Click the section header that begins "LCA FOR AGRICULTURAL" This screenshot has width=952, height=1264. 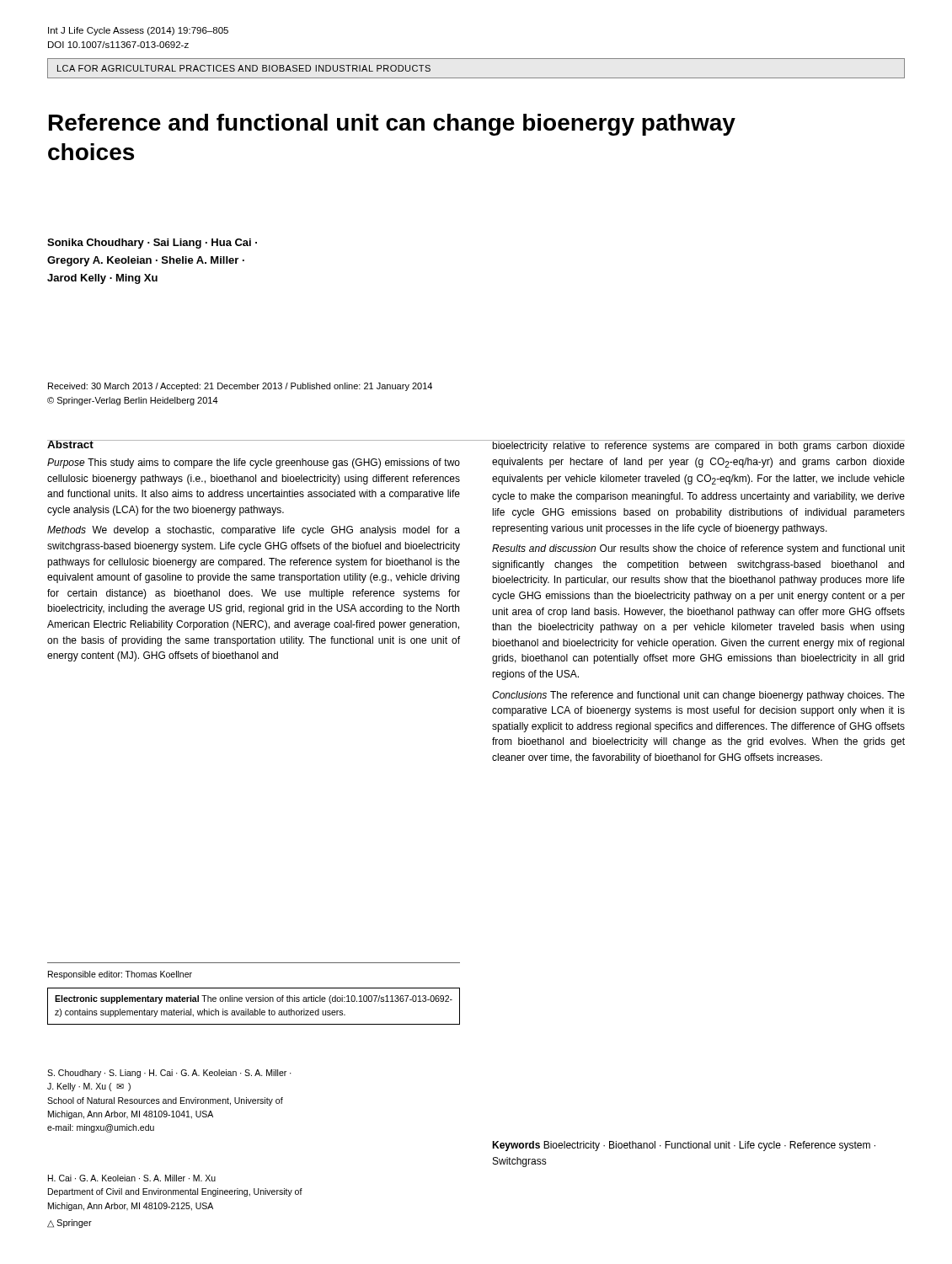tap(244, 68)
